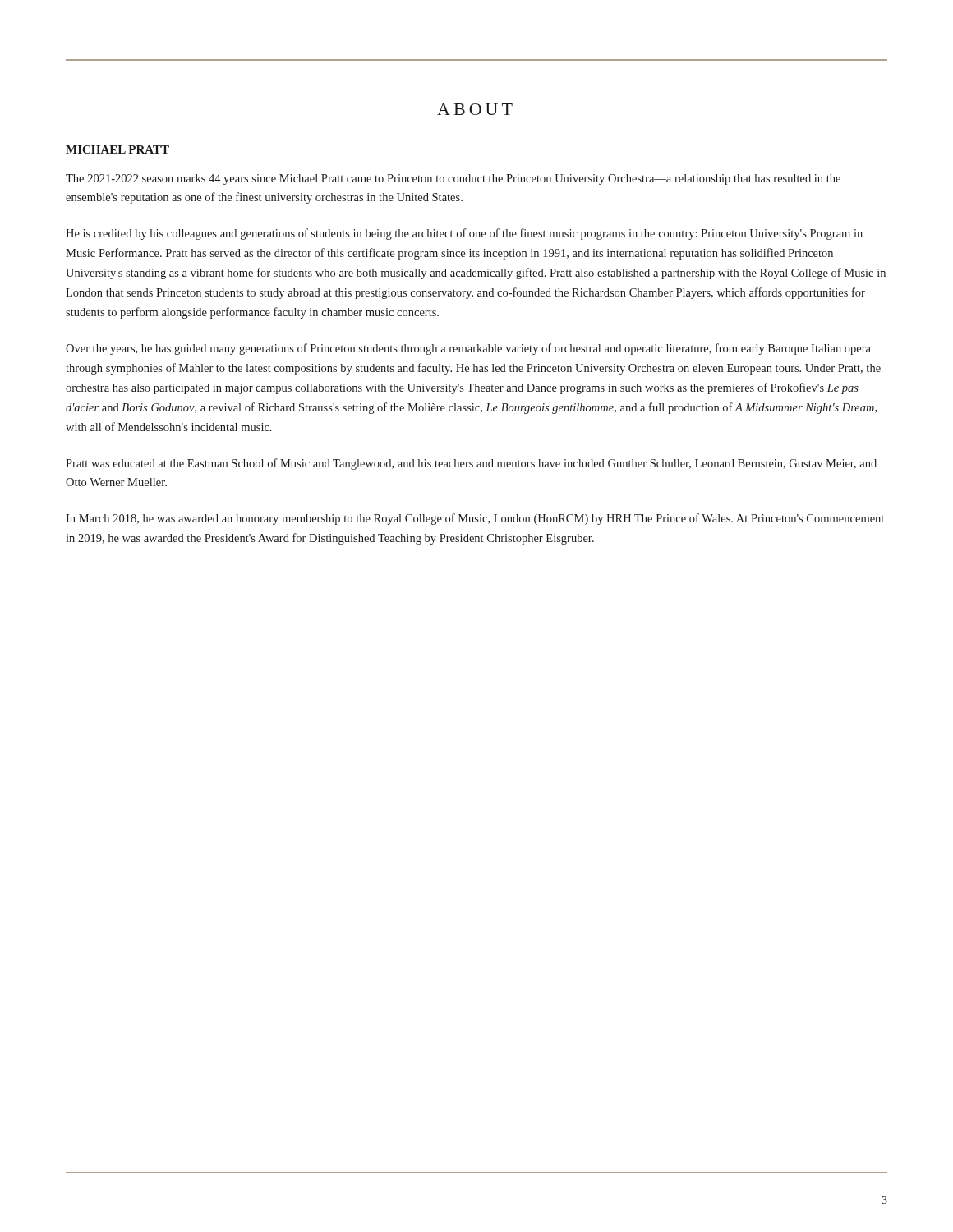Find the block on this page that starts "In March 2018, he was"

pos(476,529)
